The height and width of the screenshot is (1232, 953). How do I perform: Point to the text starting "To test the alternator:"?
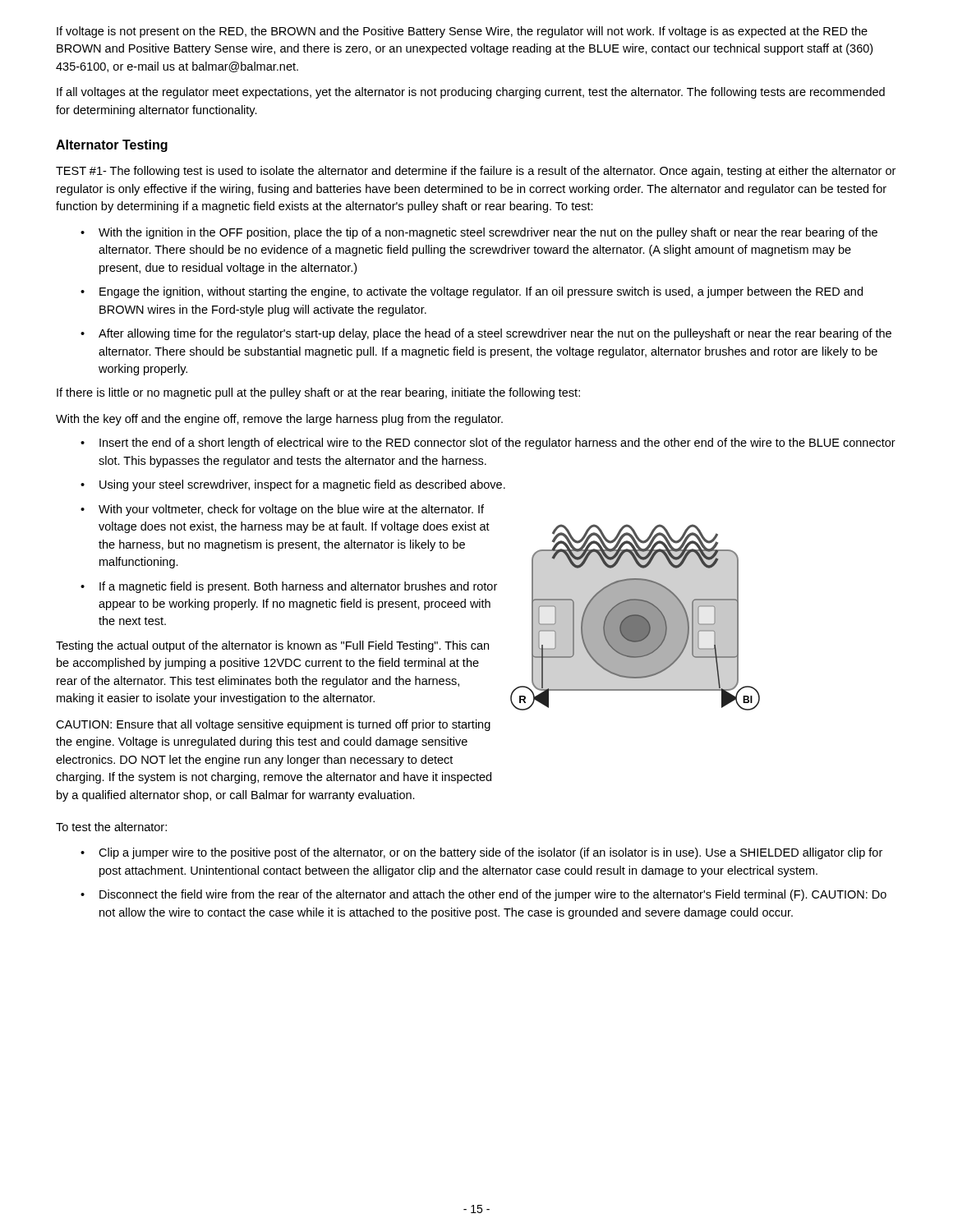point(112,827)
